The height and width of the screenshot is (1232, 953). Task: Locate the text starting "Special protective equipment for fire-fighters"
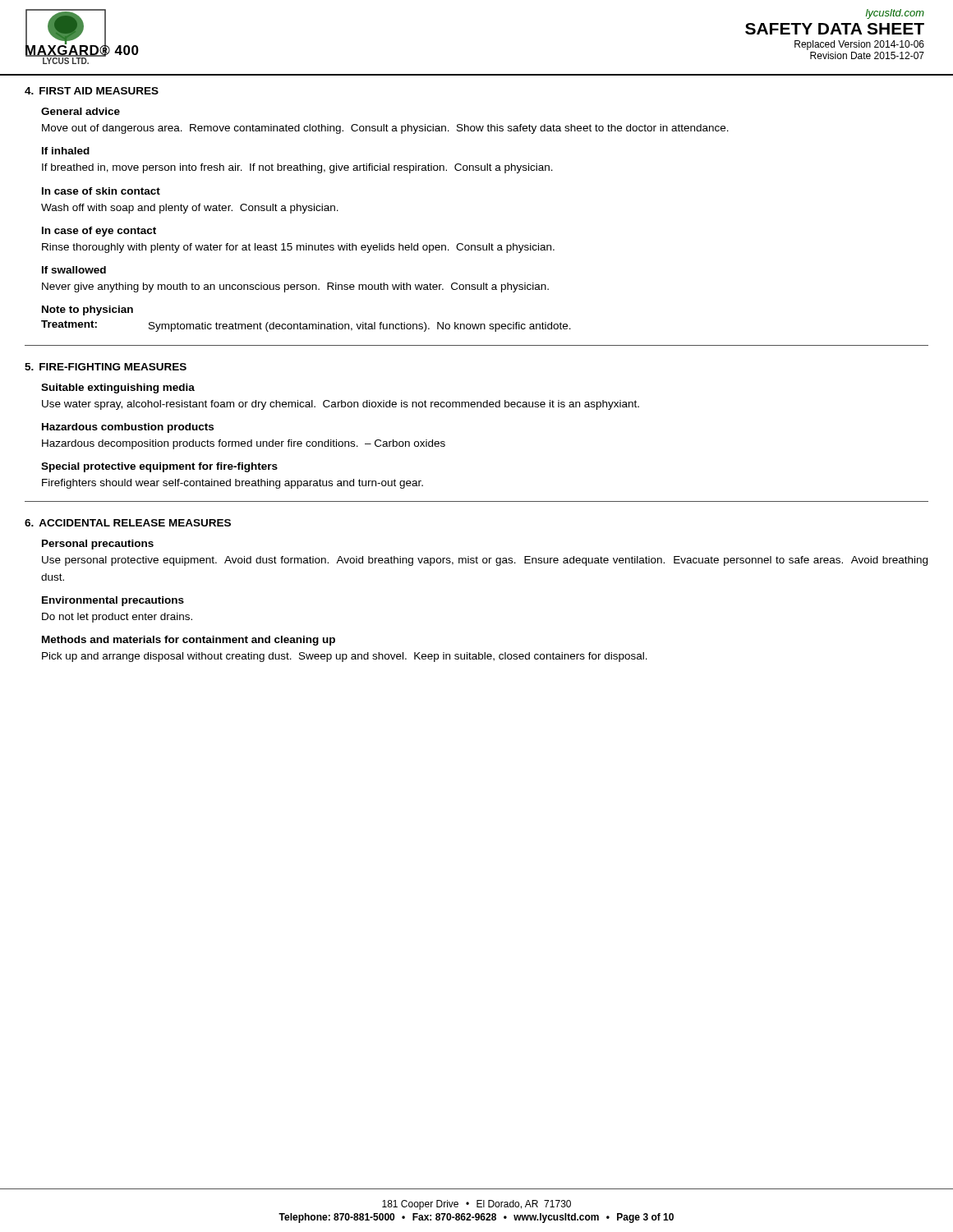159,466
